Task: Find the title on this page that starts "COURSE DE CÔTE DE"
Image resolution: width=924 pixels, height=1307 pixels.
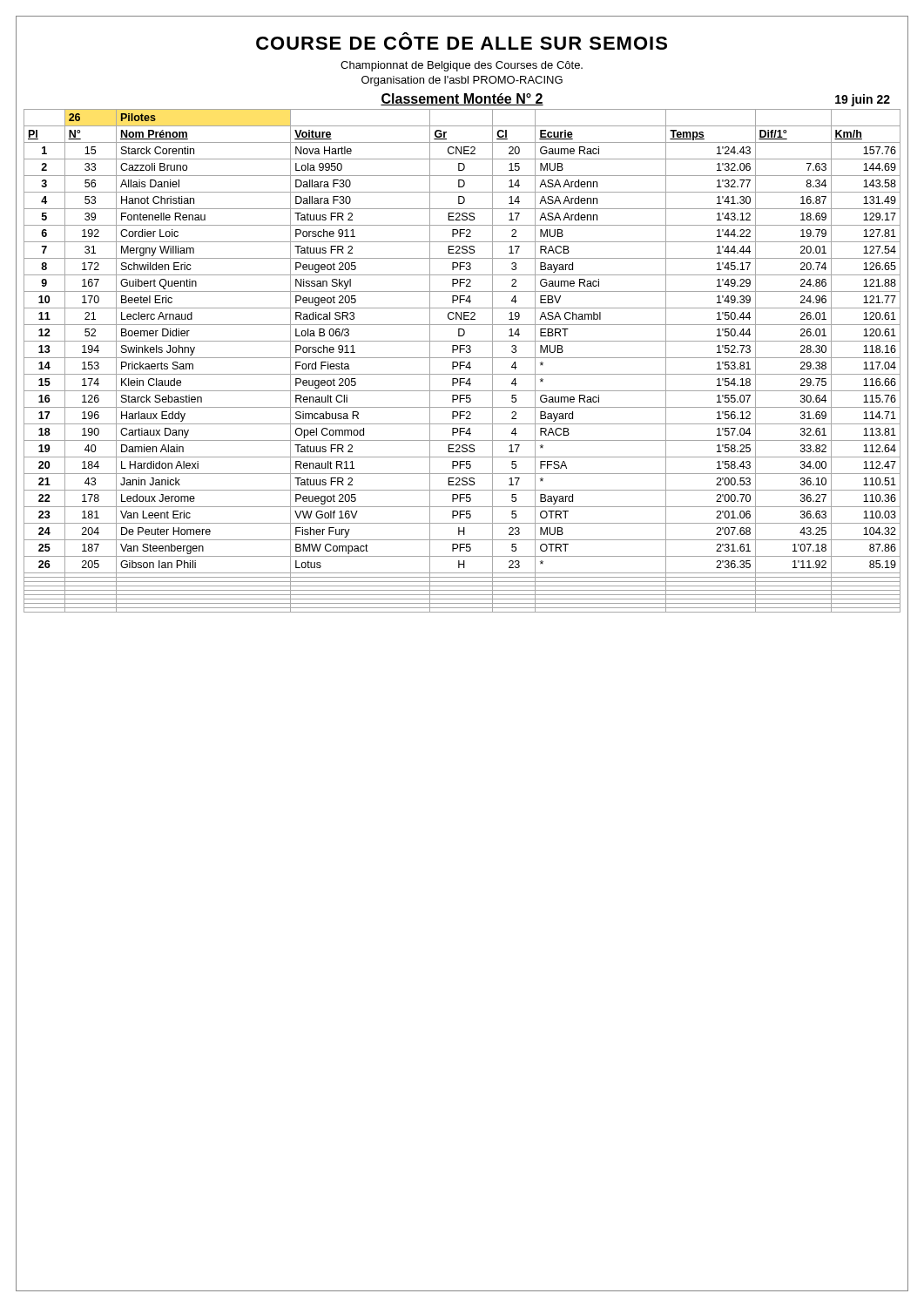Action: pos(462,44)
